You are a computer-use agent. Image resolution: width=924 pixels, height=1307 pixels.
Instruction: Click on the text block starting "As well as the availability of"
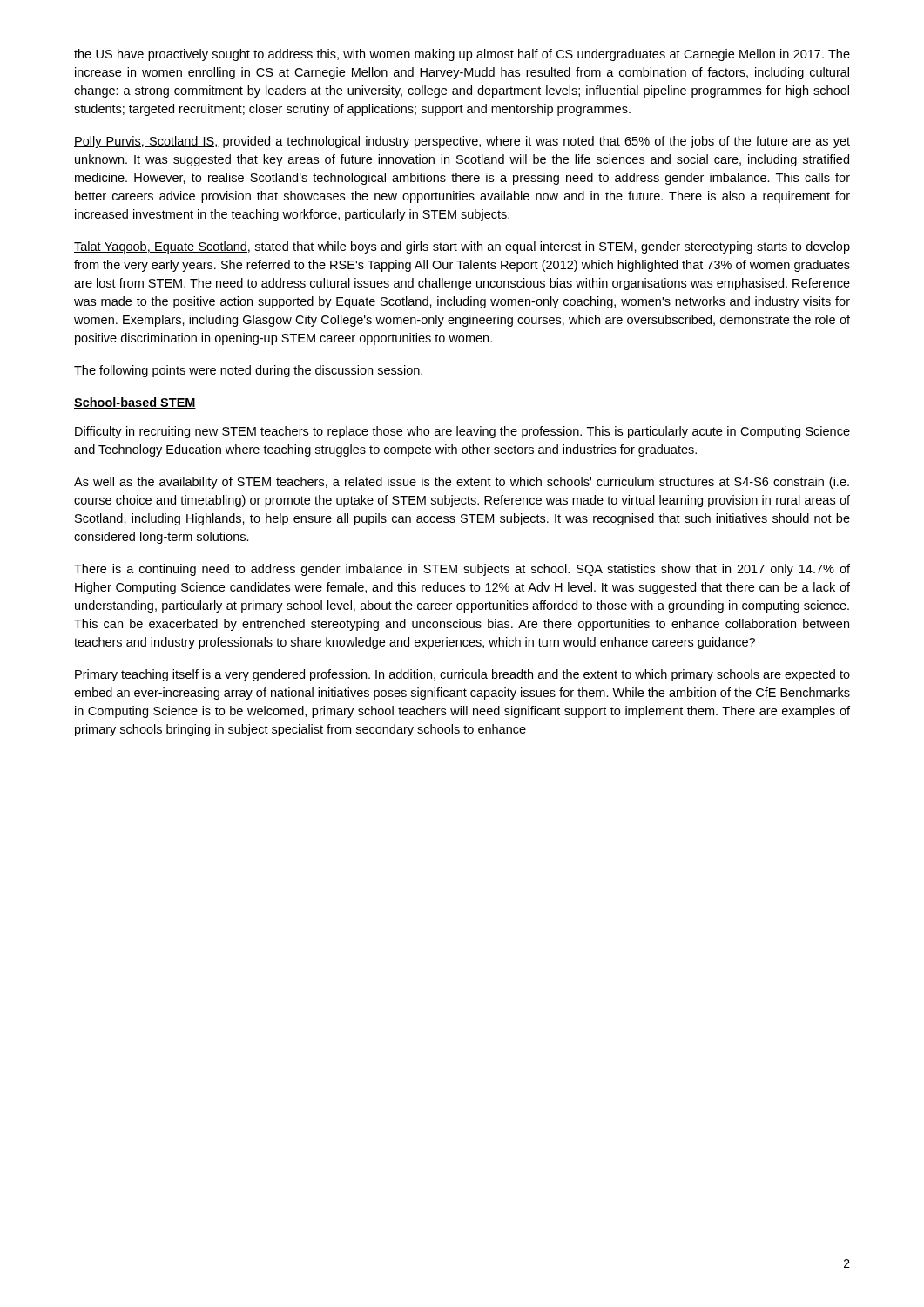pyautogui.click(x=462, y=510)
